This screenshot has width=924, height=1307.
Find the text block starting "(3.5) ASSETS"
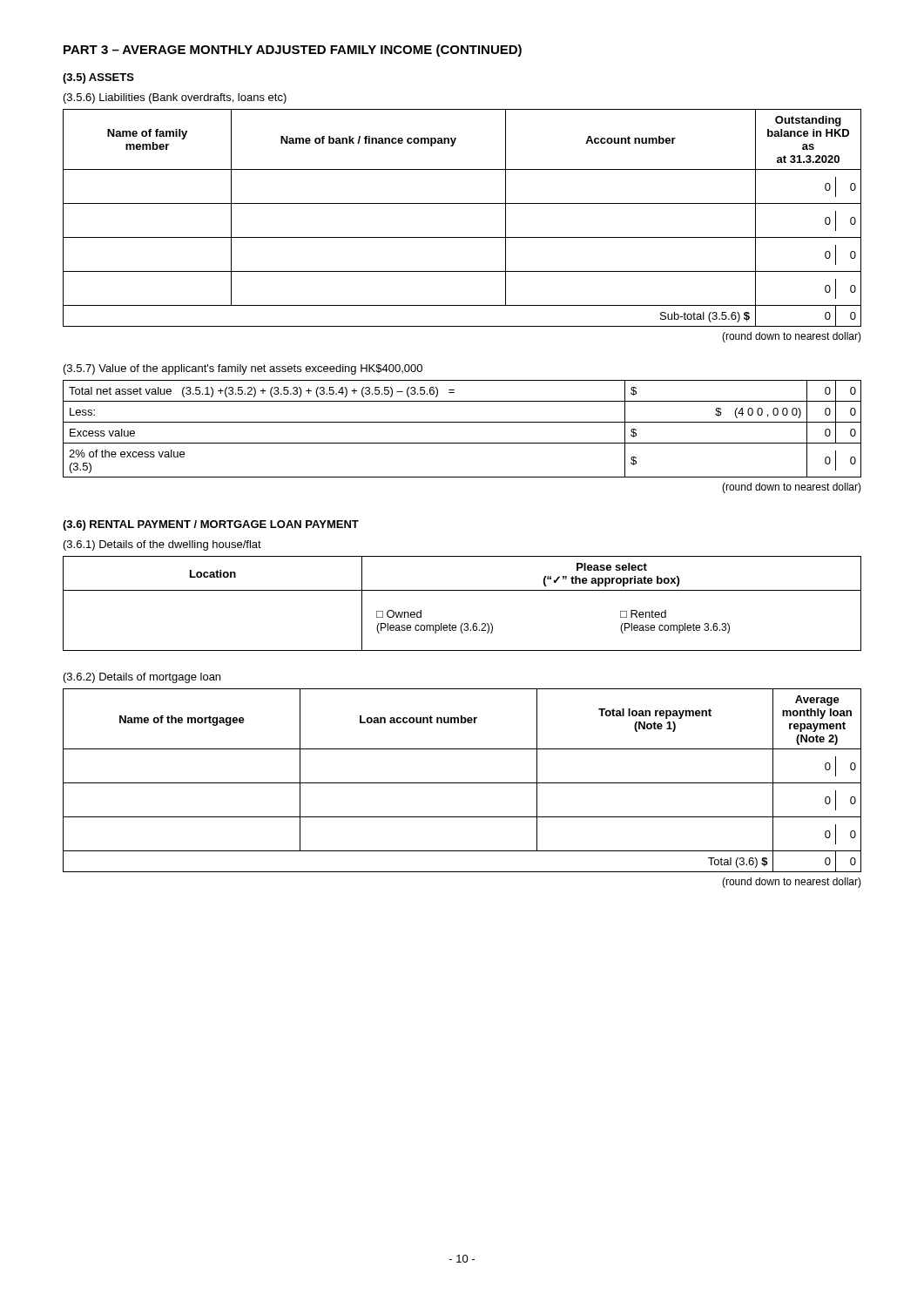coord(98,77)
